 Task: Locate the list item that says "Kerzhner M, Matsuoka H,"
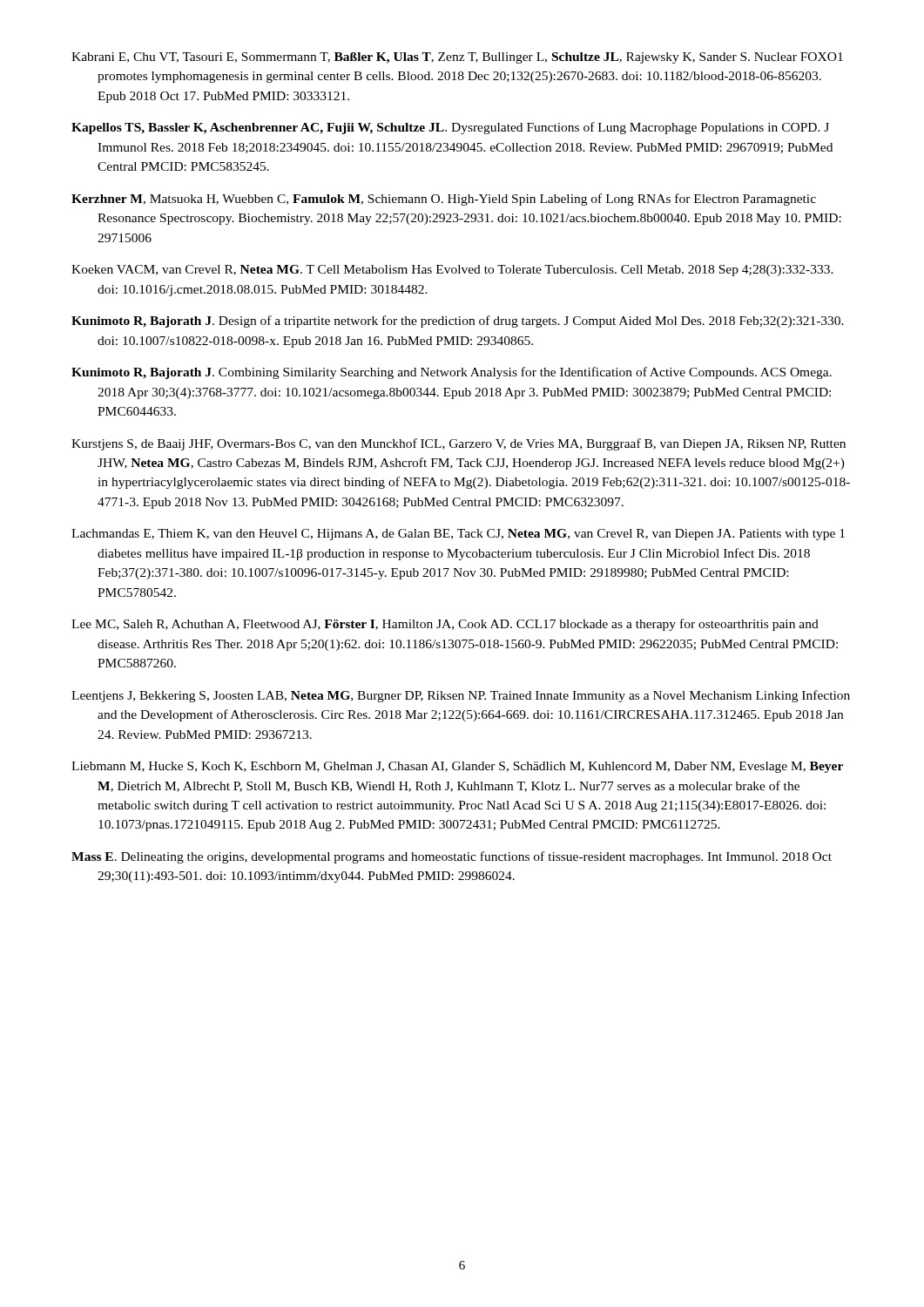click(457, 218)
